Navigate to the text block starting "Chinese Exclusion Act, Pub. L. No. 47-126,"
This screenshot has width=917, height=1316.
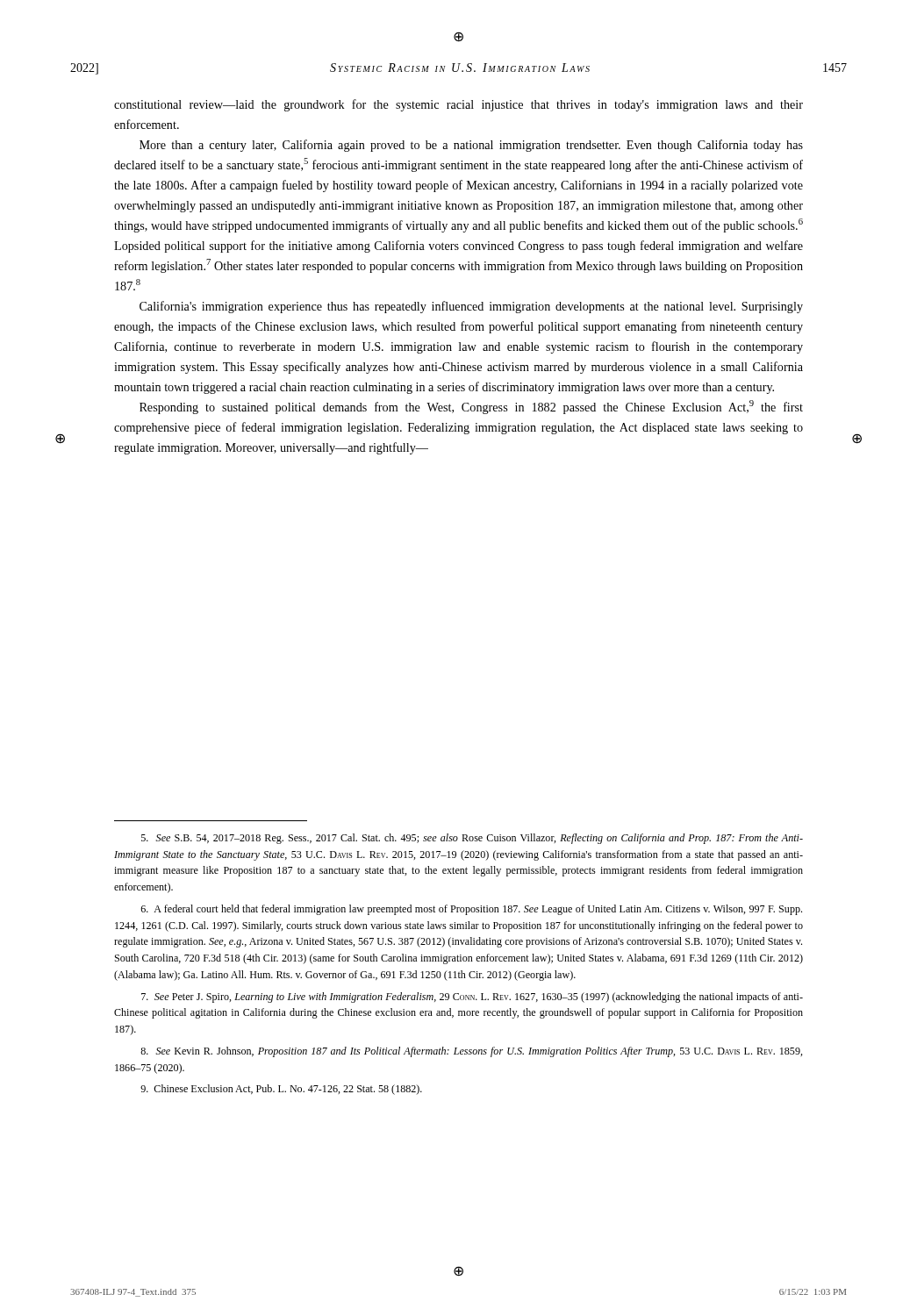pos(281,1090)
